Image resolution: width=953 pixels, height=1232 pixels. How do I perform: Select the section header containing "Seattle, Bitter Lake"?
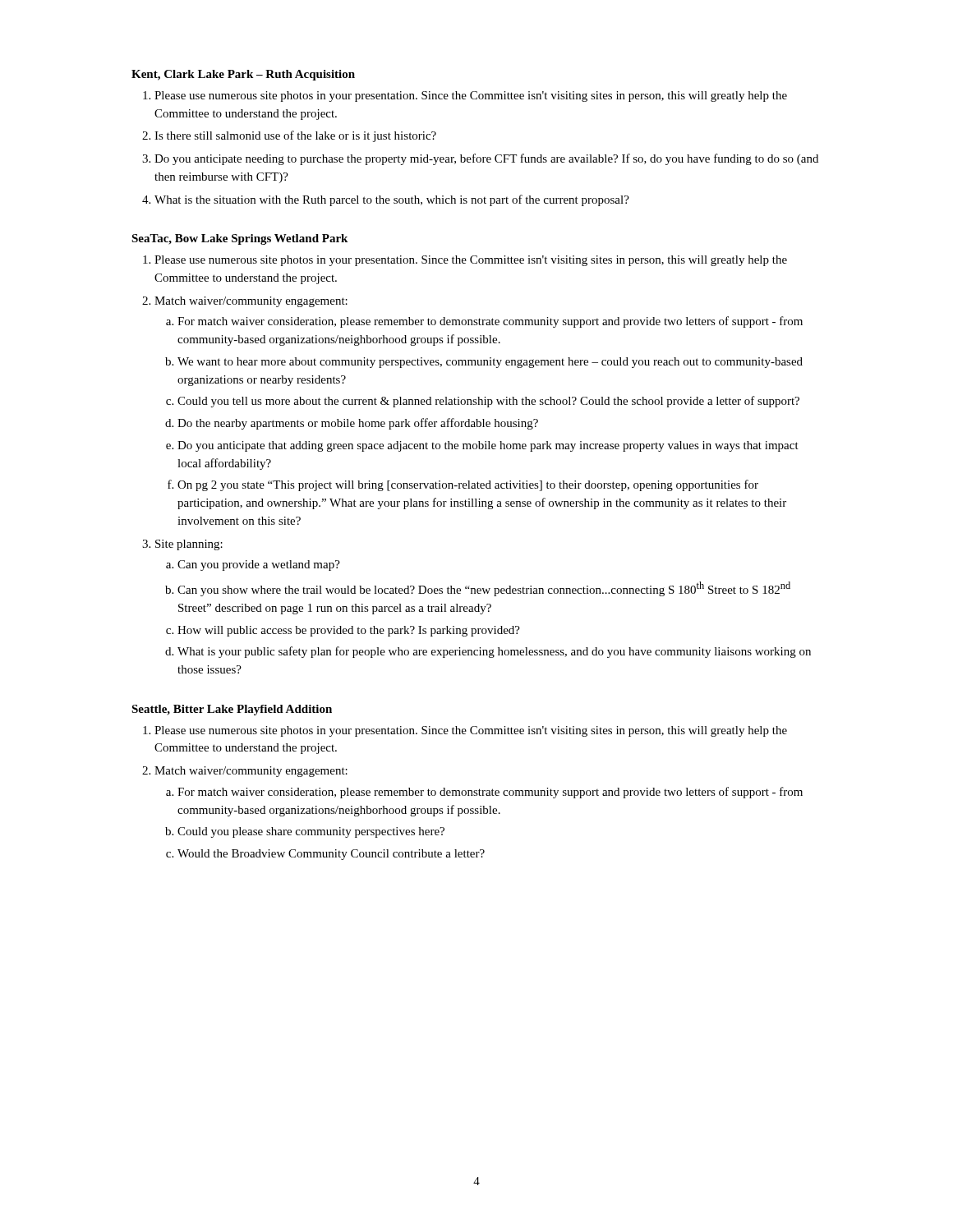pos(232,709)
